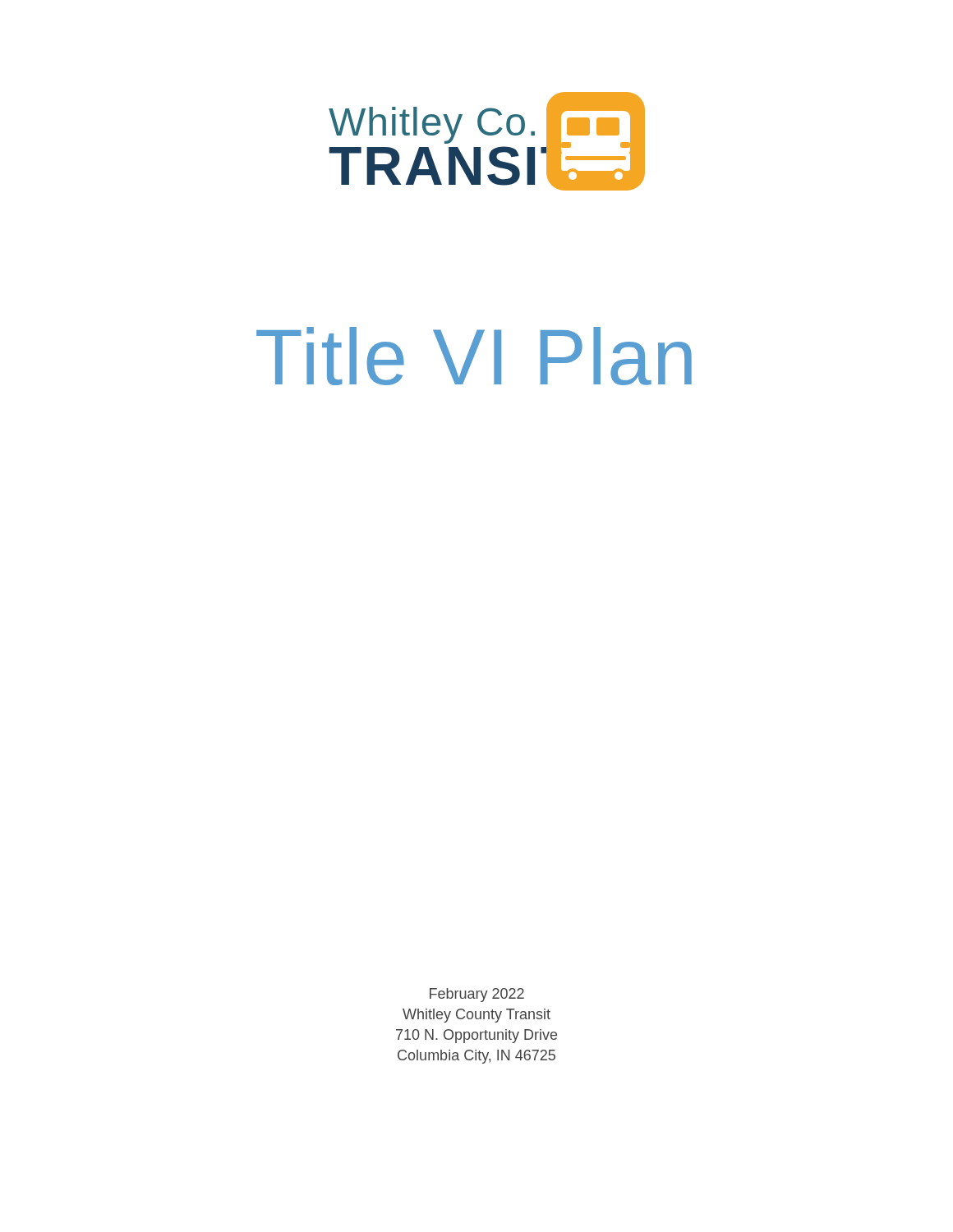Find the block on this page that starts "February 2022 Whitley County Transit"
This screenshot has width=953, height=1232.
coord(476,1025)
